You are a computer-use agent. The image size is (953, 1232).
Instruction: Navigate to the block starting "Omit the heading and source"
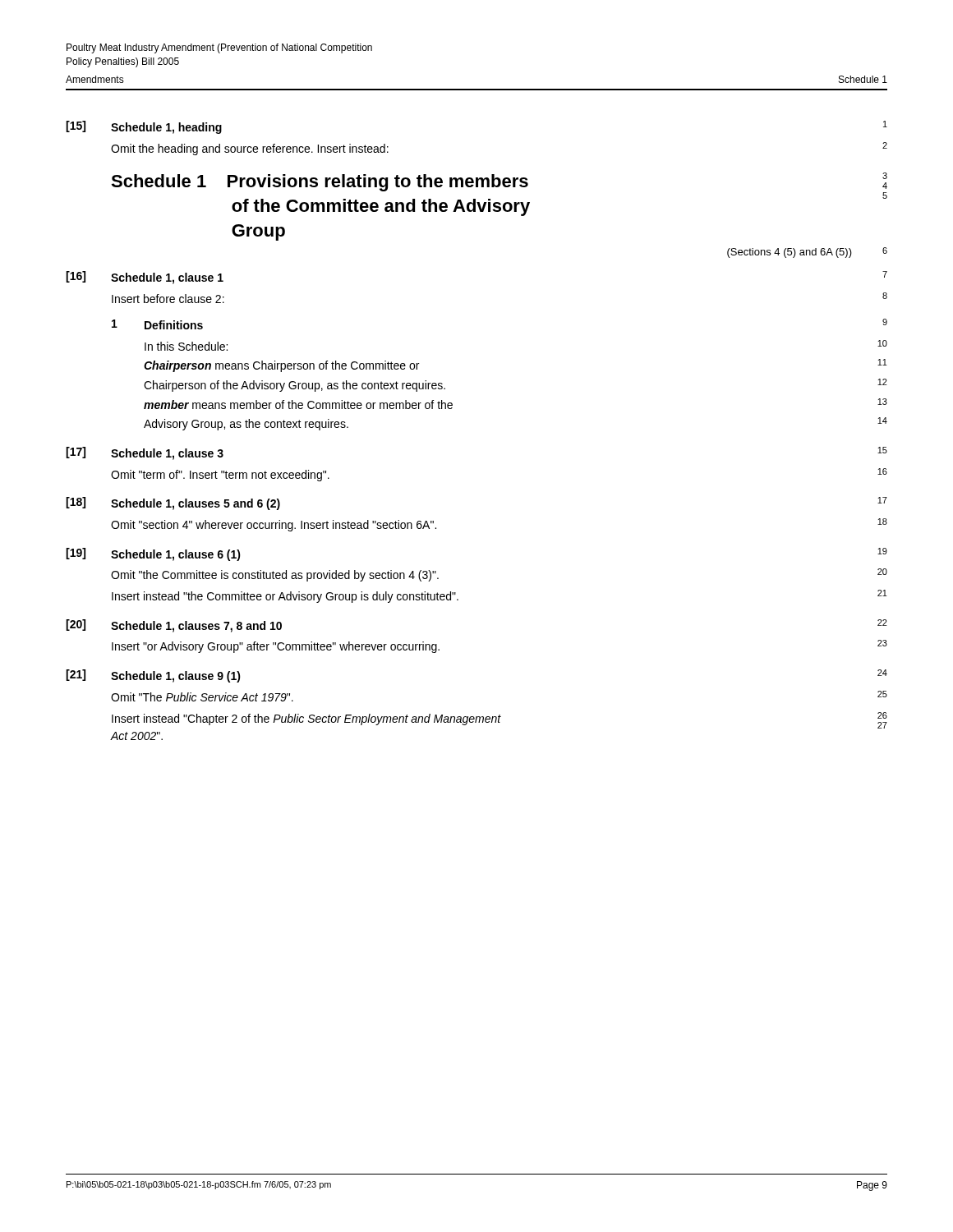tap(250, 148)
